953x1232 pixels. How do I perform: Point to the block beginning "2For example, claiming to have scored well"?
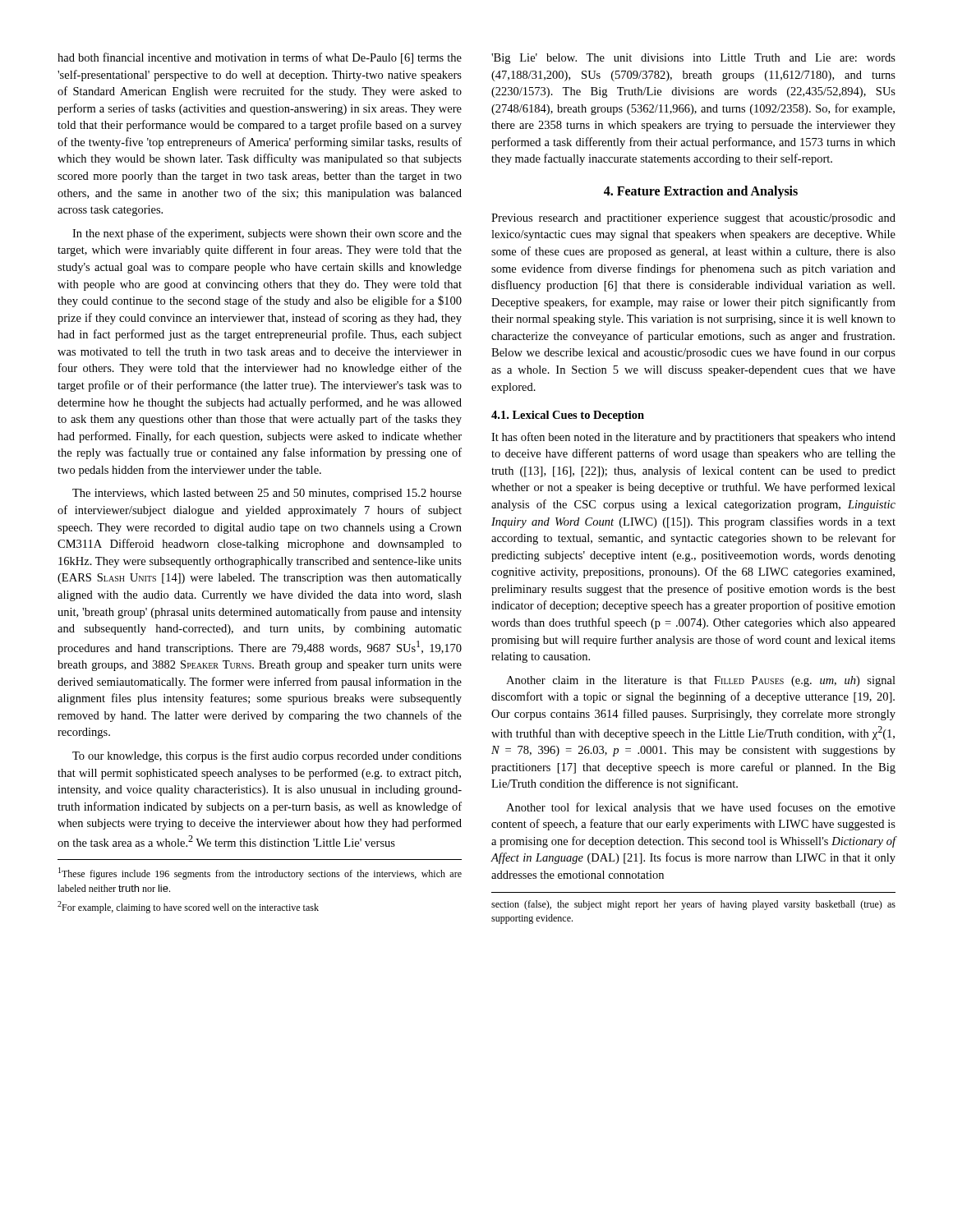(260, 907)
